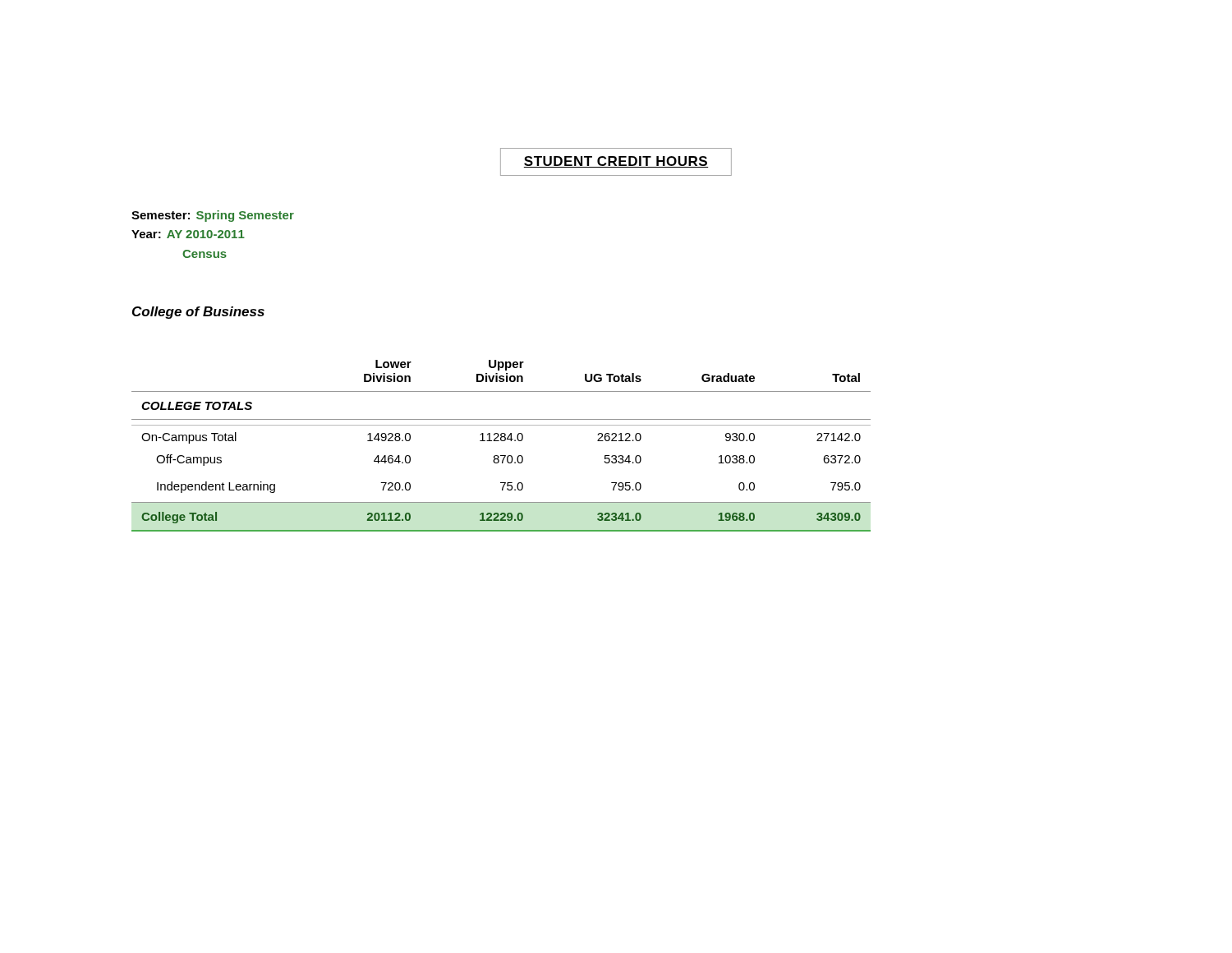Locate the table with the text "UG Totals"

point(501,442)
